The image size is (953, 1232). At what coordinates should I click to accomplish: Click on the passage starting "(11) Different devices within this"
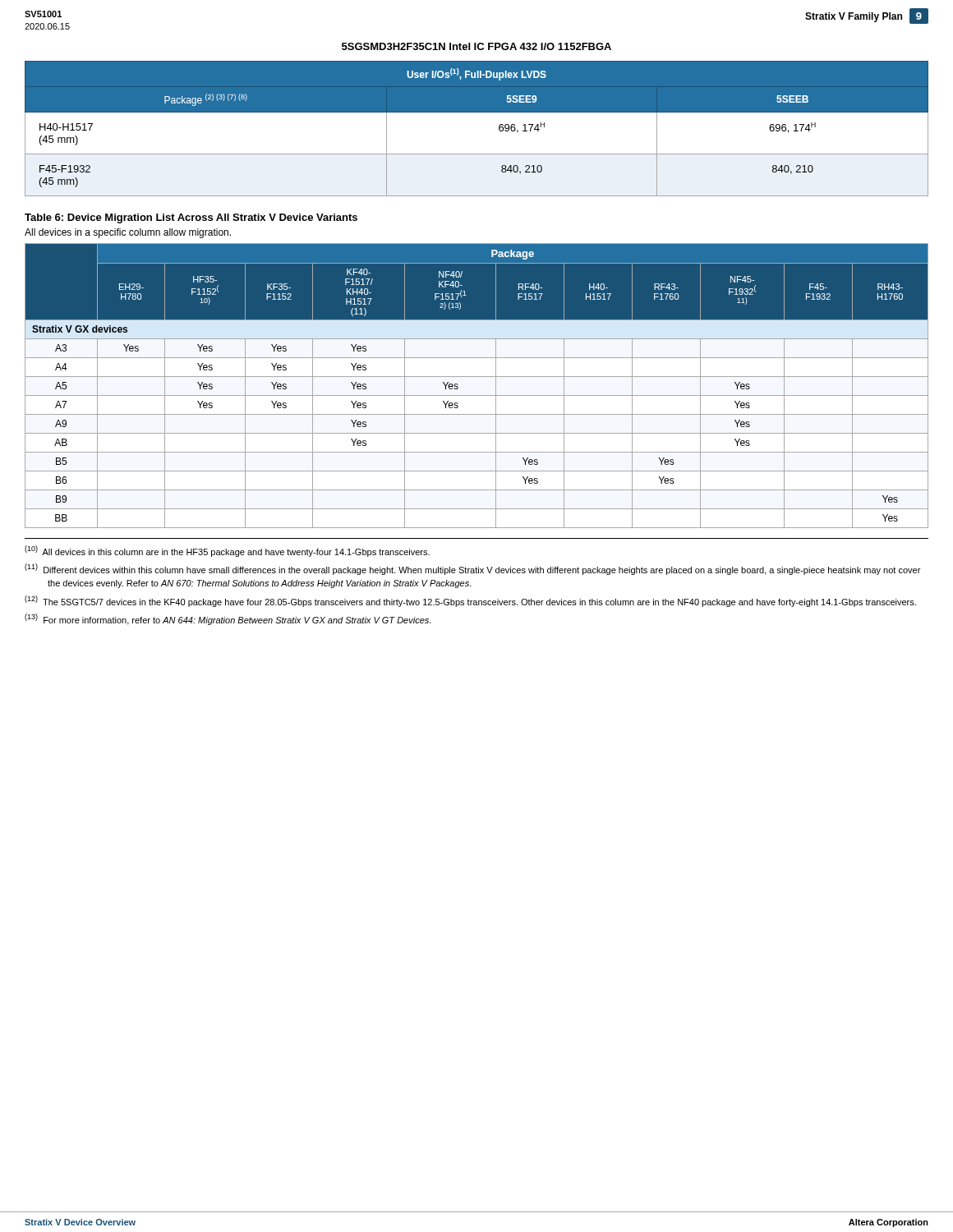tap(473, 575)
